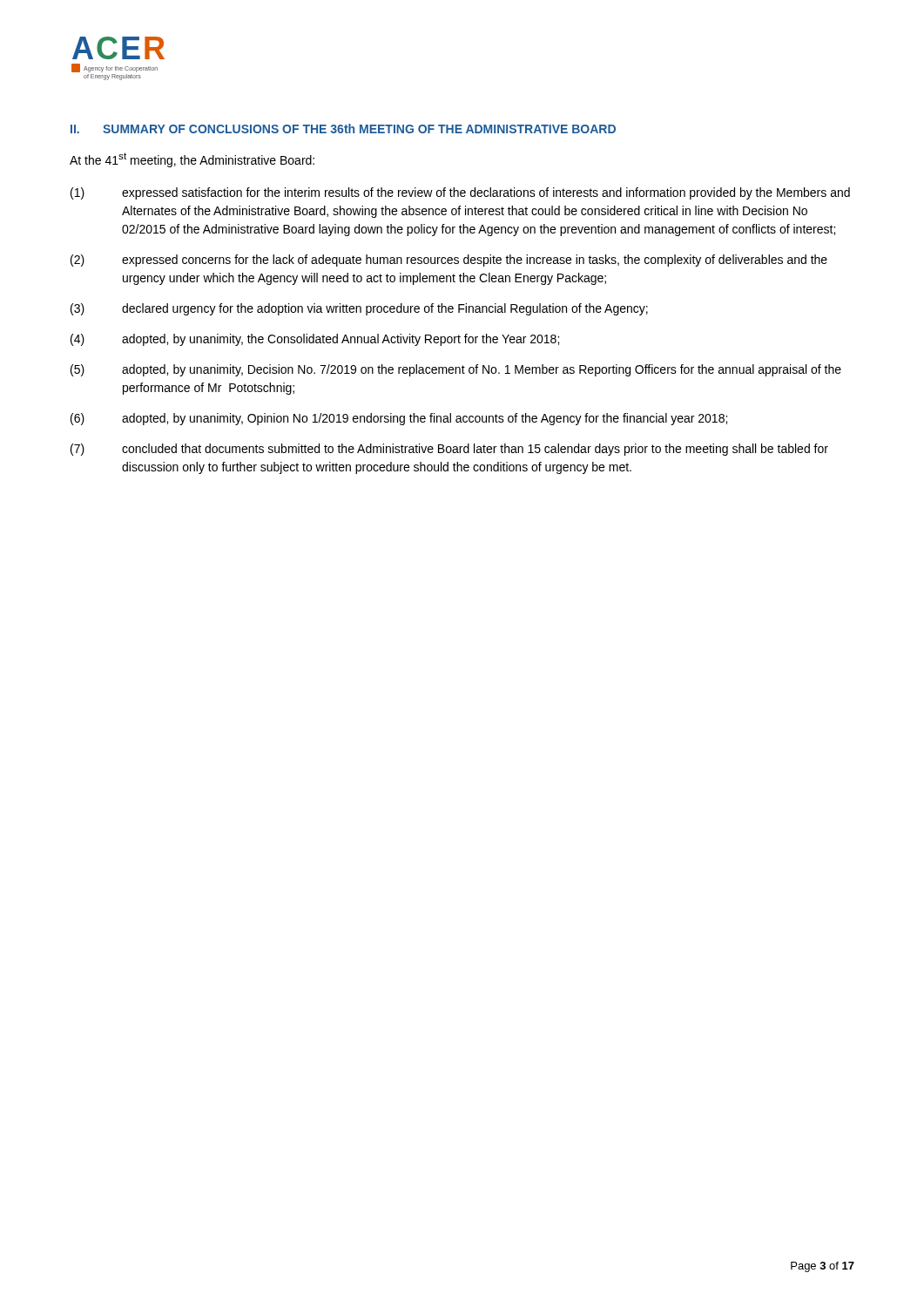
Task: Point to the block beginning "(1) expressed satisfaction for the interim results of"
Action: [462, 212]
